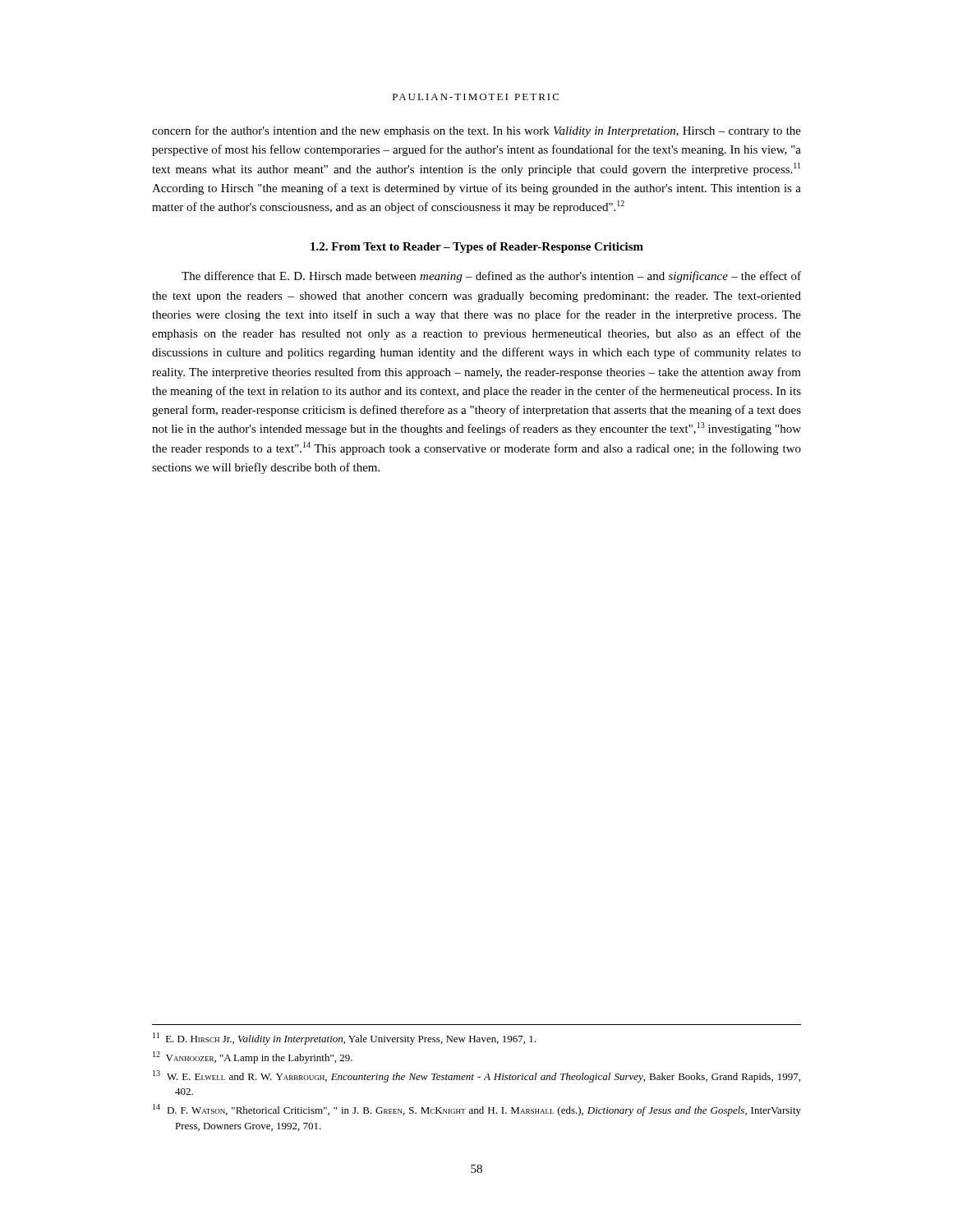Click the passage that begins "12 Vanhoozer, "A Lamp in the Labyrinth","
This screenshot has width=953, height=1232.
click(252, 1057)
